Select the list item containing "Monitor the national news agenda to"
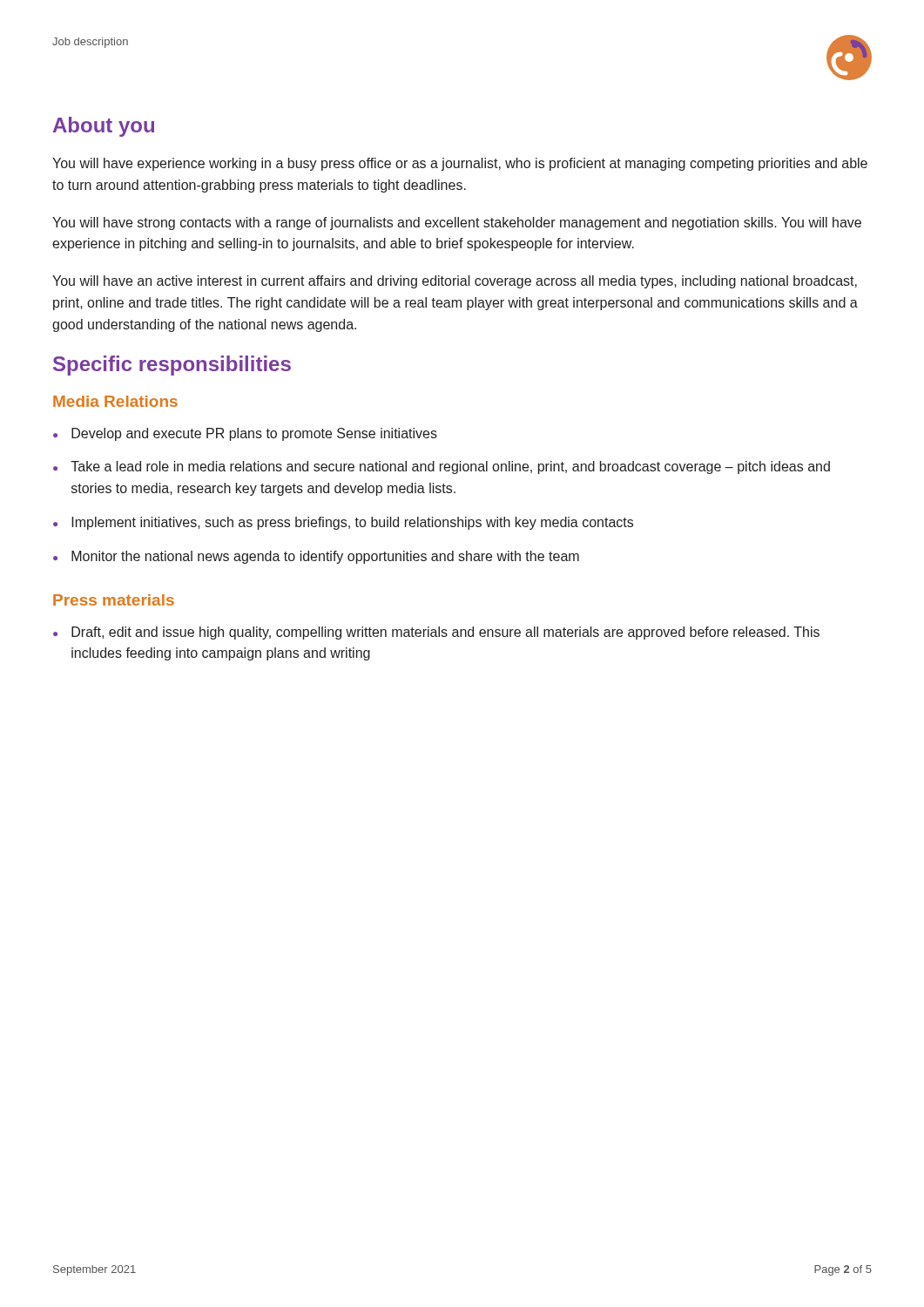924x1307 pixels. click(x=325, y=556)
